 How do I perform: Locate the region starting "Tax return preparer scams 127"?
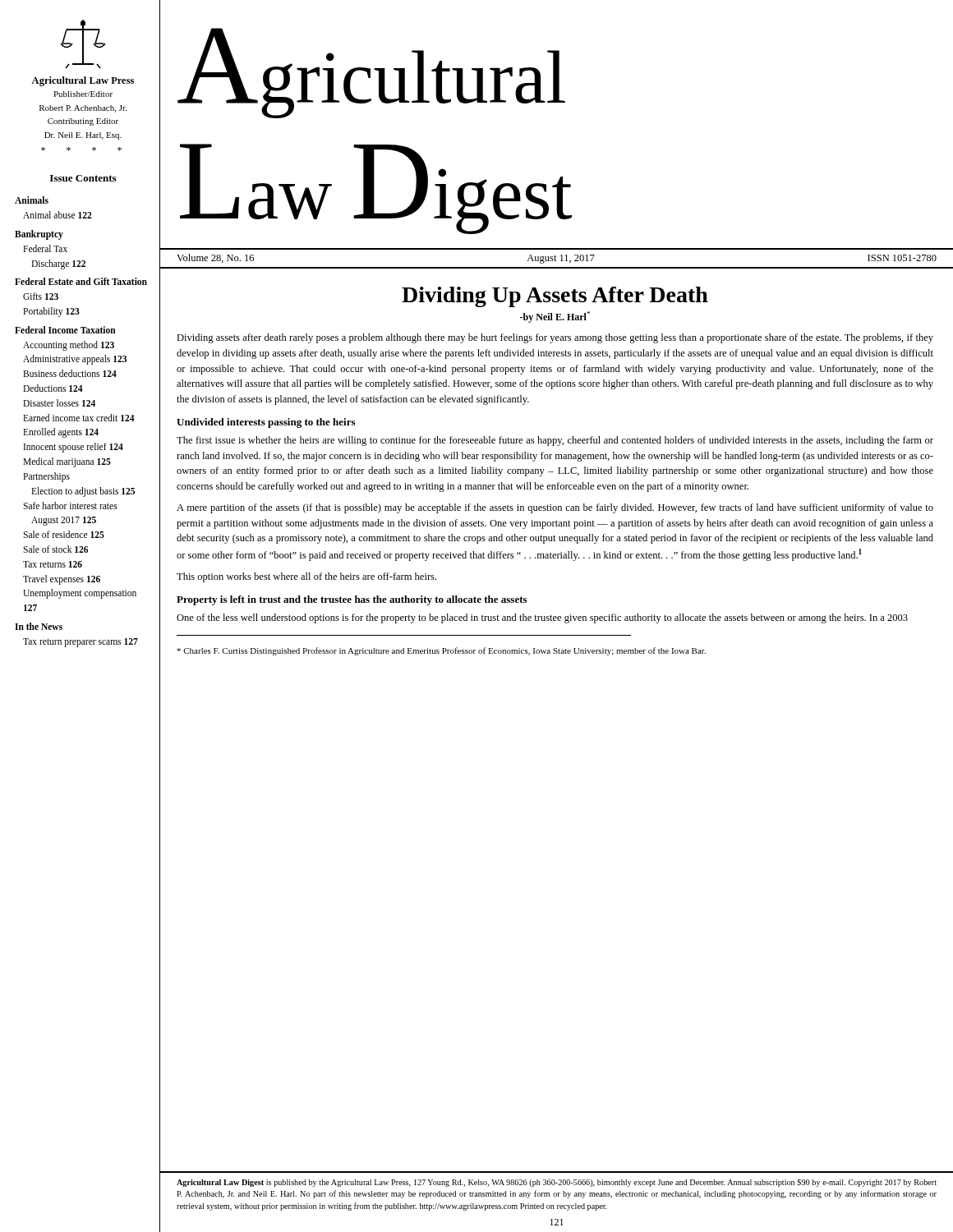(83, 642)
